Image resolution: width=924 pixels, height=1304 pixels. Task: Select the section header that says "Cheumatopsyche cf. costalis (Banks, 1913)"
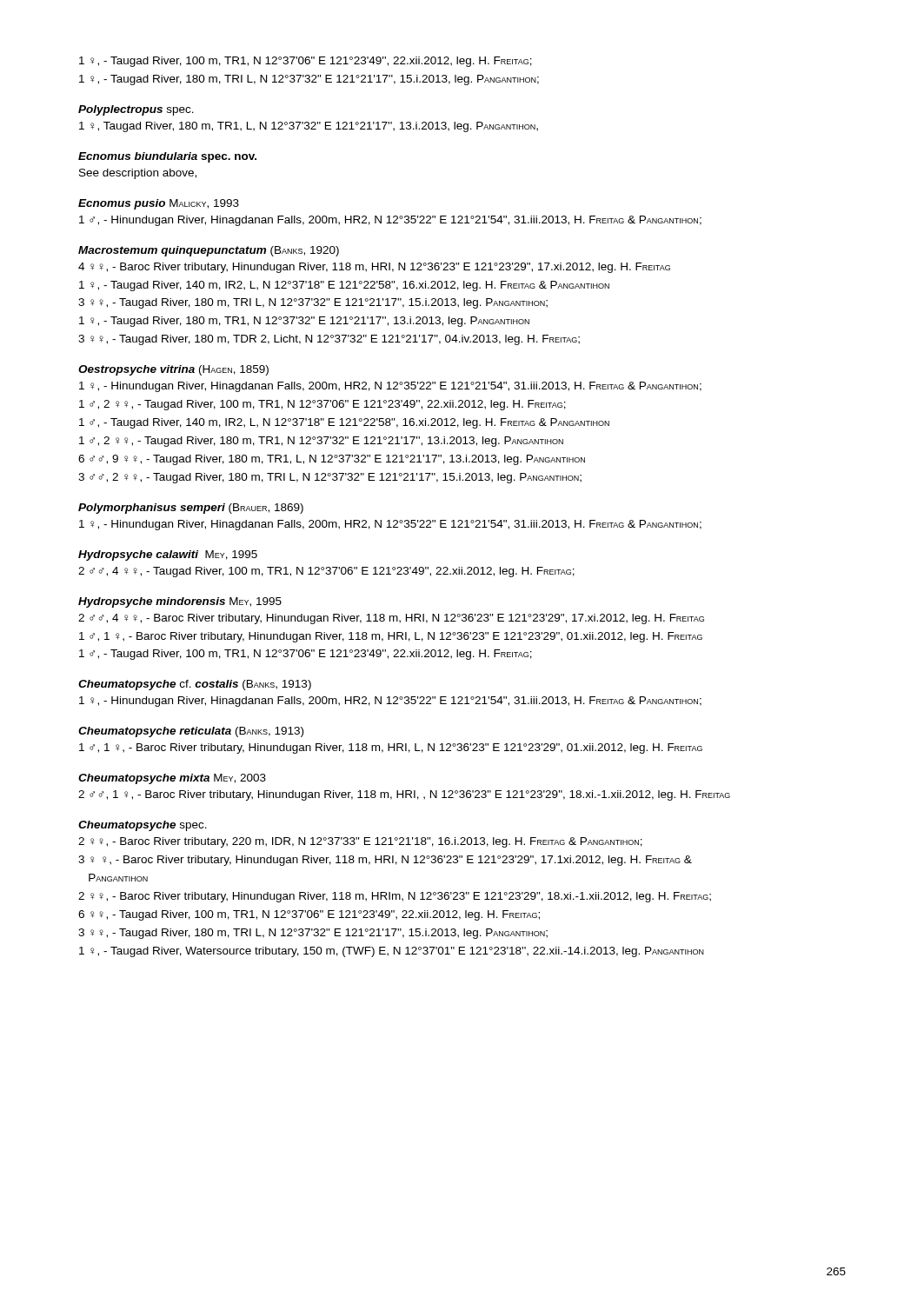[195, 684]
